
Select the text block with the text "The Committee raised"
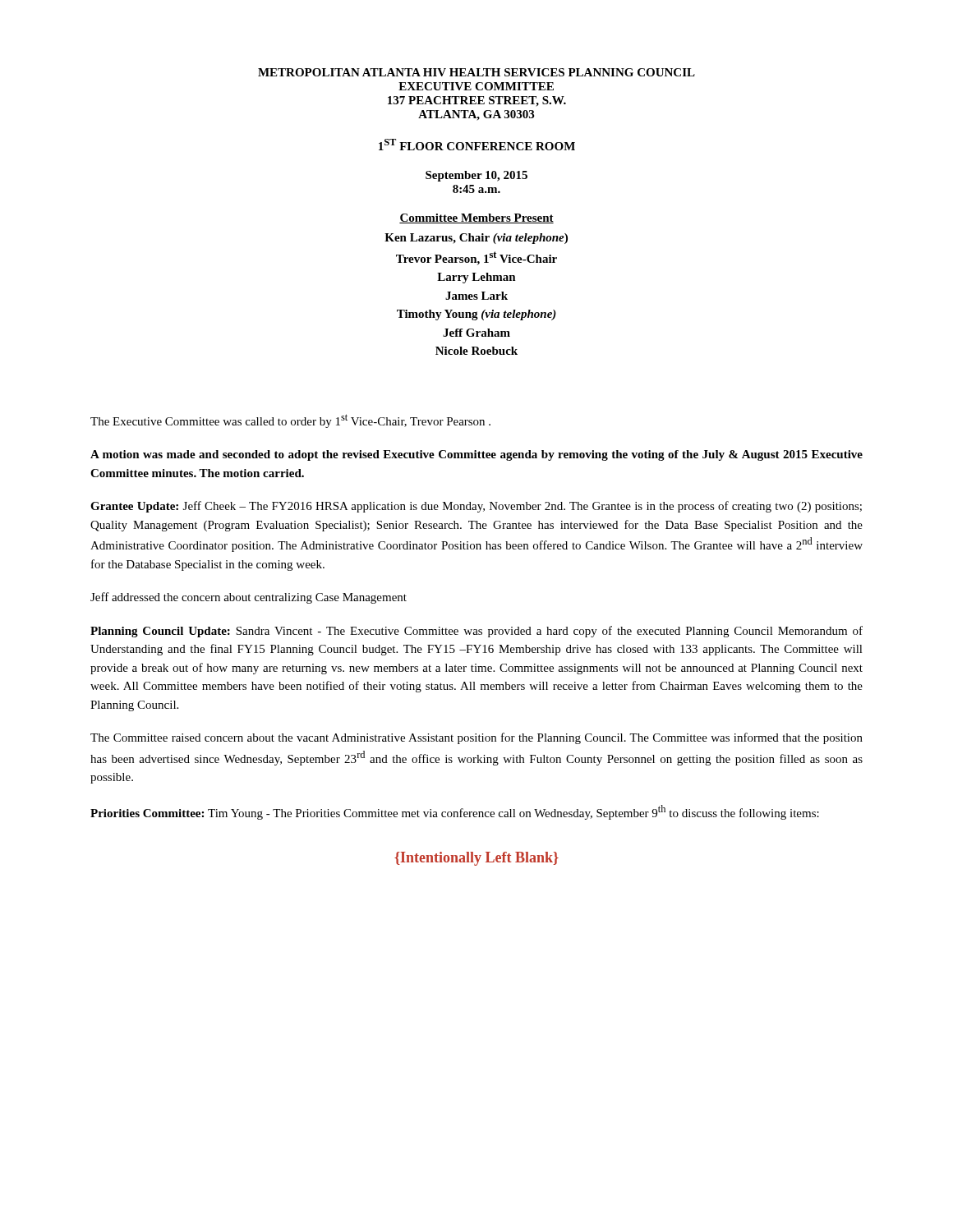click(x=476, y=757)
